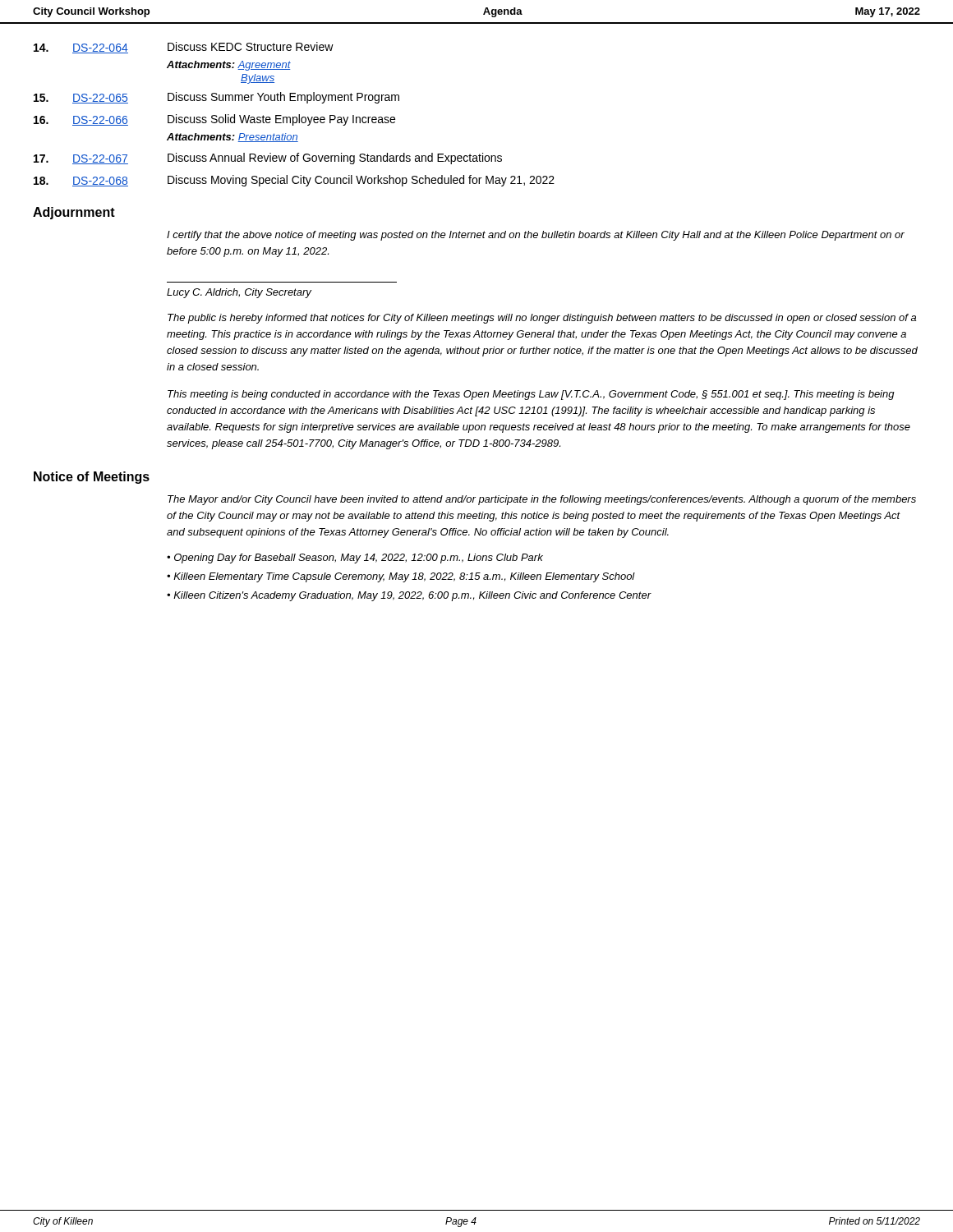Point to the passage starting "I certify that the"
This screenshot has width=953, height=1232.
pos(535,242)
